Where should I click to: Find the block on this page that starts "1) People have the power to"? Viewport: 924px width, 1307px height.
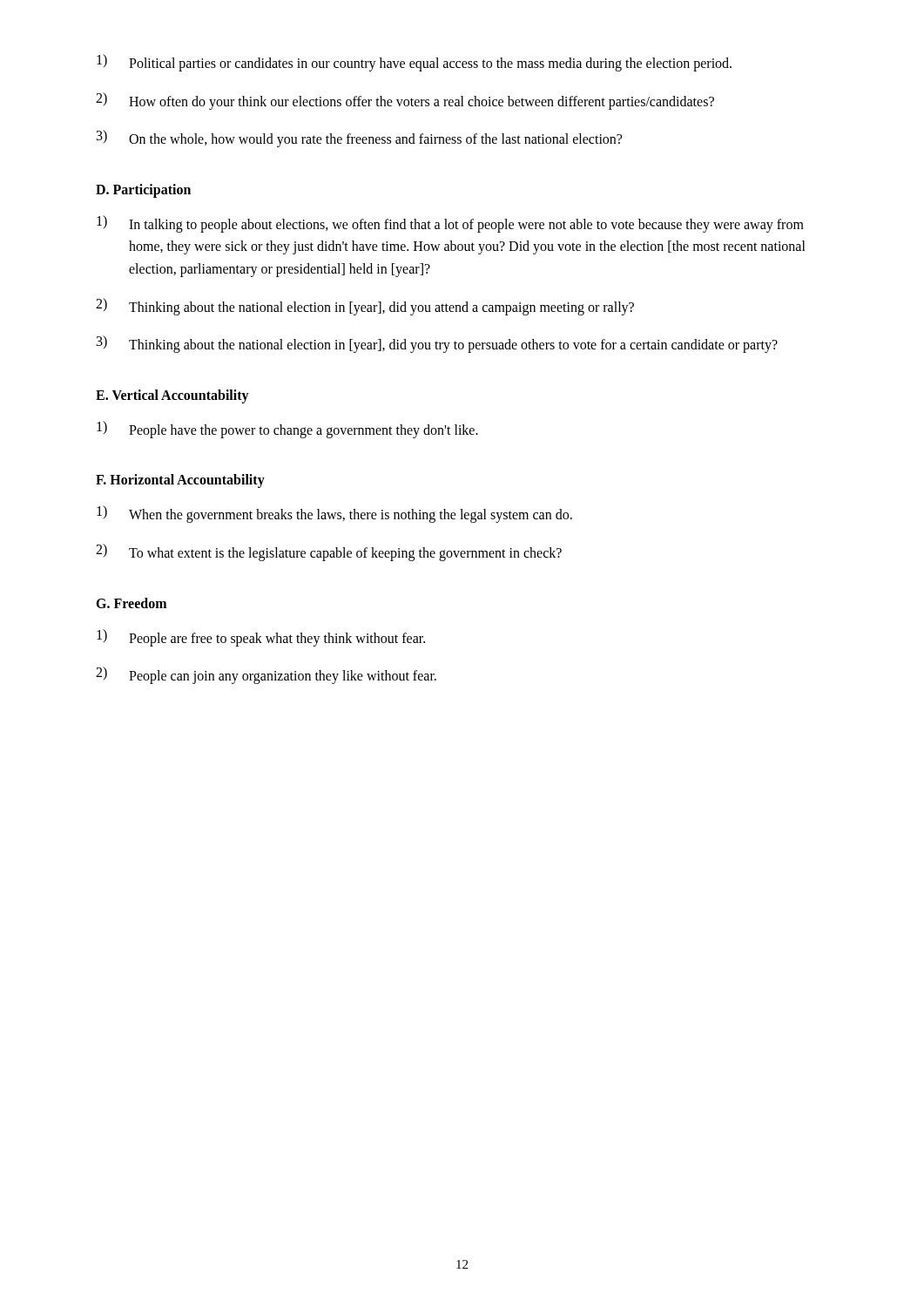pyautogui.click(x=287, y=430)
